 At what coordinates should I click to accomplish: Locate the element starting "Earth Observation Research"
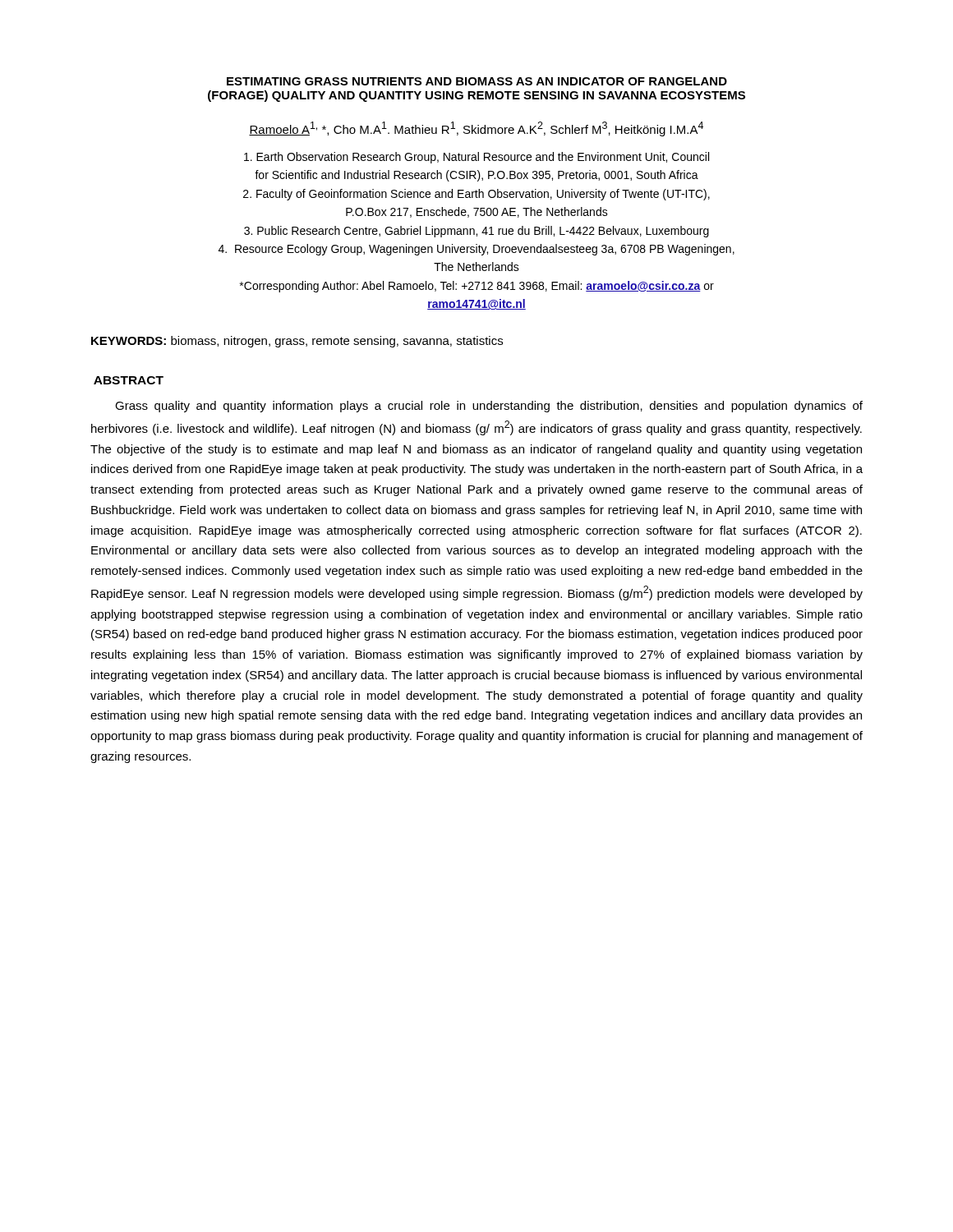(x=476, y=230)
